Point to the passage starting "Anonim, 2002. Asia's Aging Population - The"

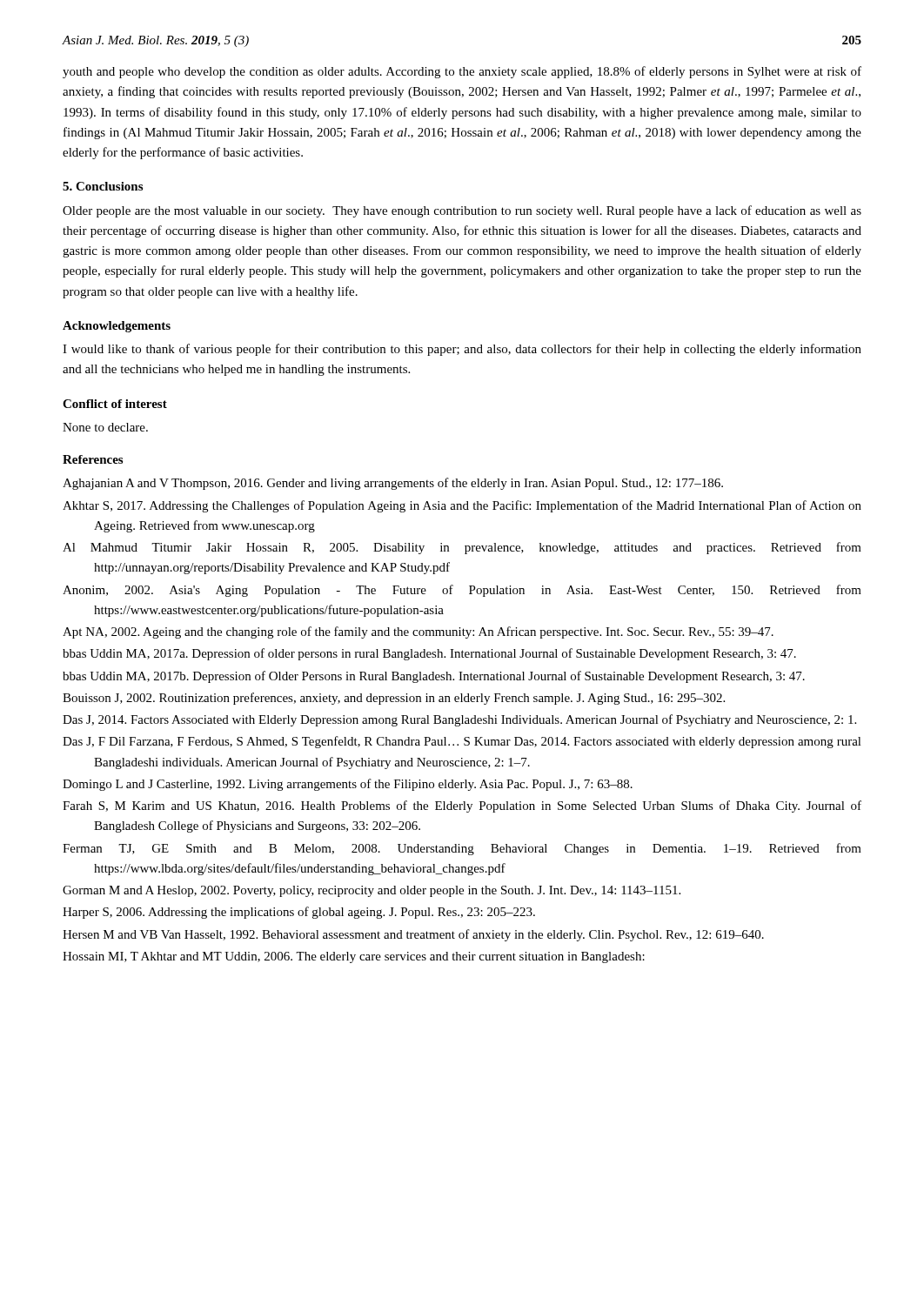(x=462, y=600)
